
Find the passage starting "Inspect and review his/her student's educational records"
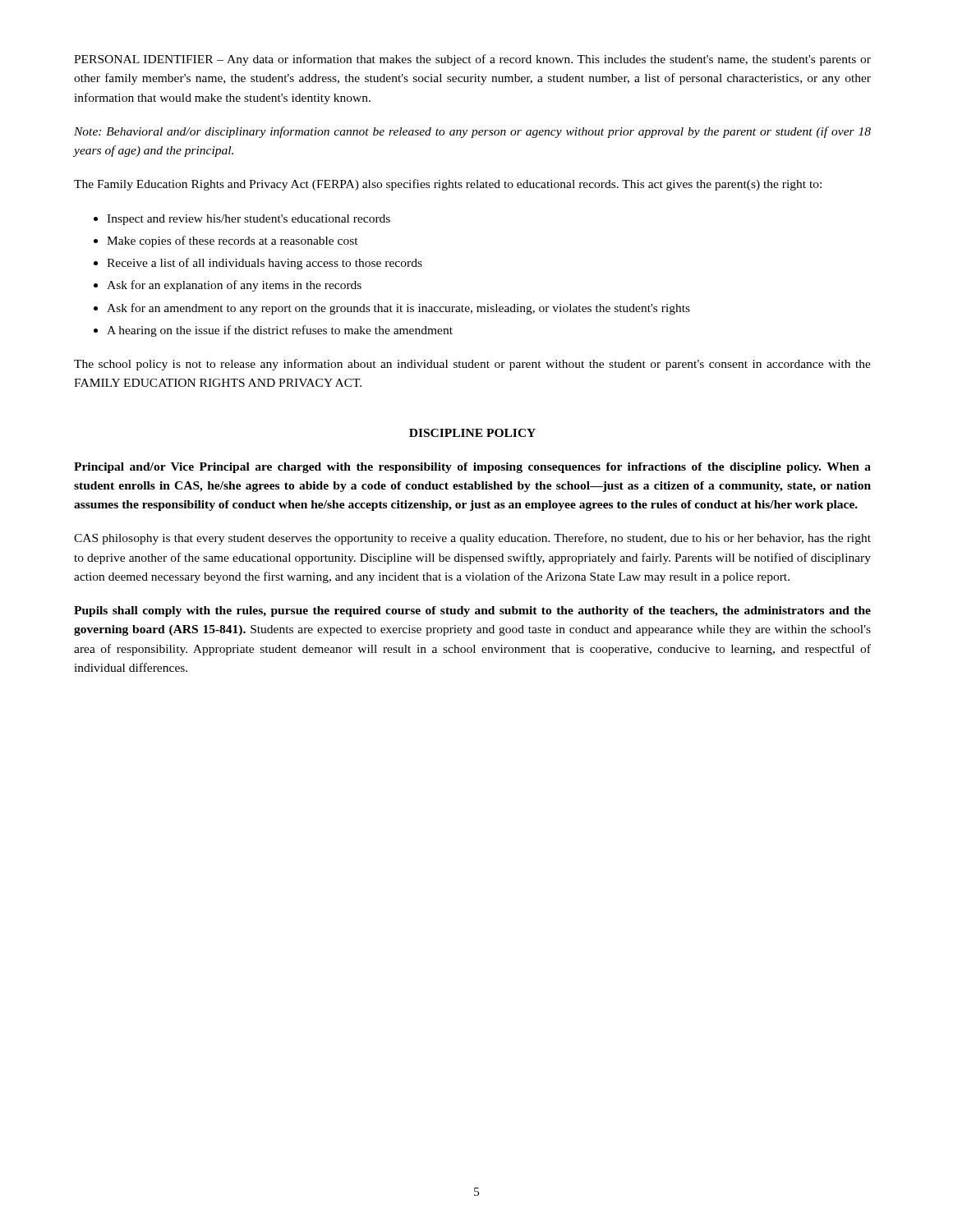click(249, 218)
